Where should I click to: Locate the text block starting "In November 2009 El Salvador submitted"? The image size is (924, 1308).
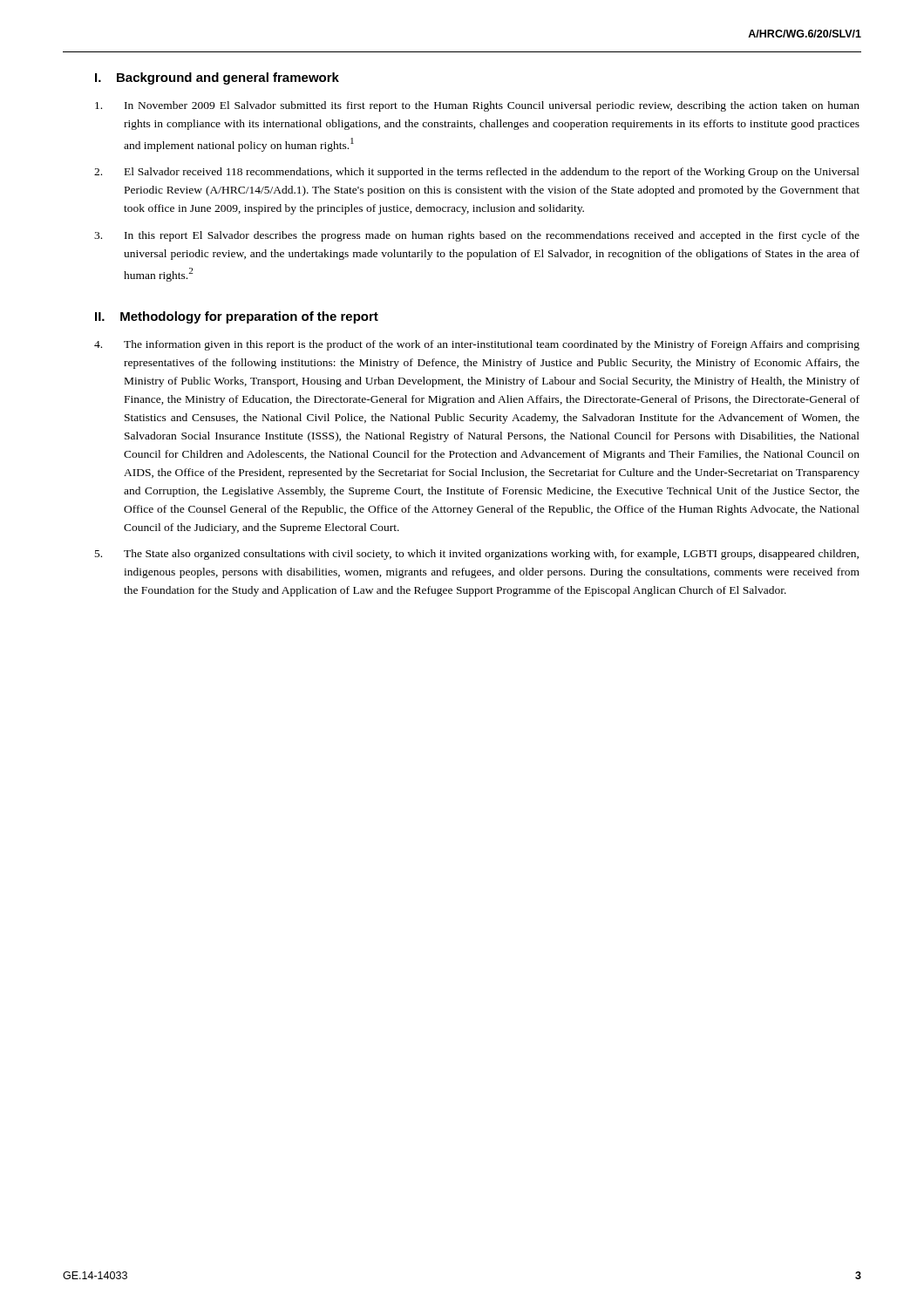tap(477, 126)
